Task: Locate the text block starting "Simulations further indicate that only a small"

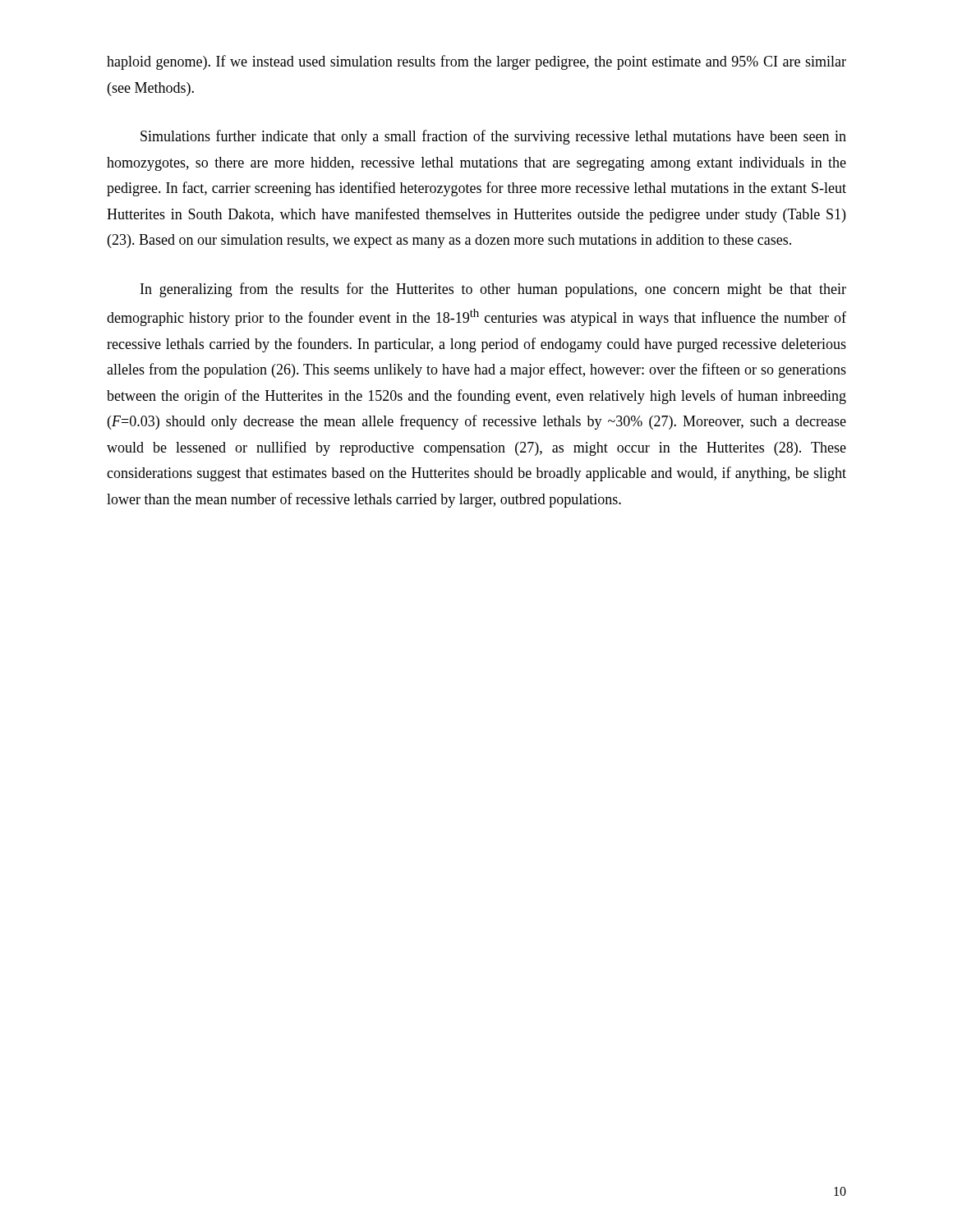Action: pos(476,188)
